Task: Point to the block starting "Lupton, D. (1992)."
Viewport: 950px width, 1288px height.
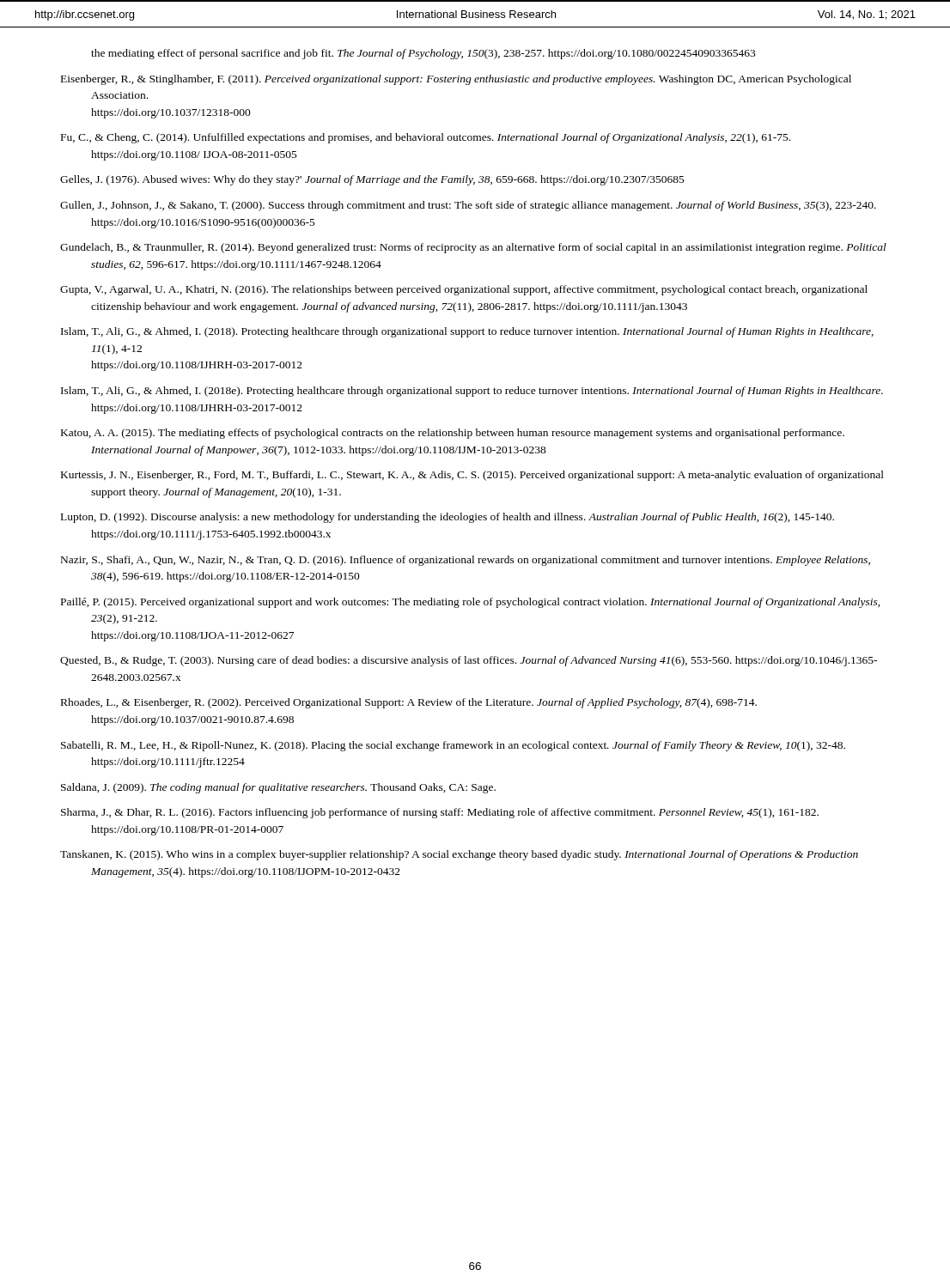Action: (447, 525)
